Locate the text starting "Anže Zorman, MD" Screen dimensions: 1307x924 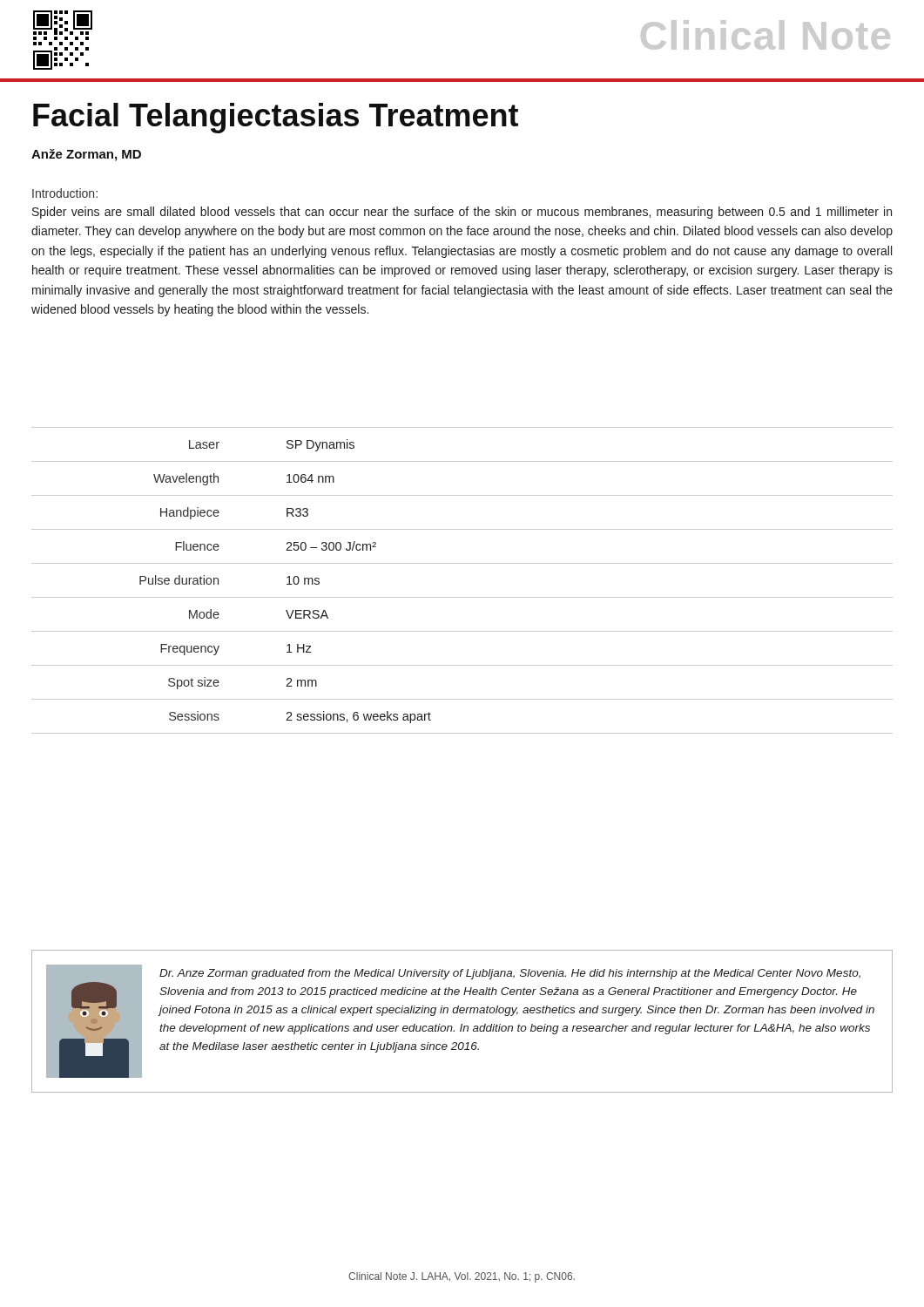[86, 154]
